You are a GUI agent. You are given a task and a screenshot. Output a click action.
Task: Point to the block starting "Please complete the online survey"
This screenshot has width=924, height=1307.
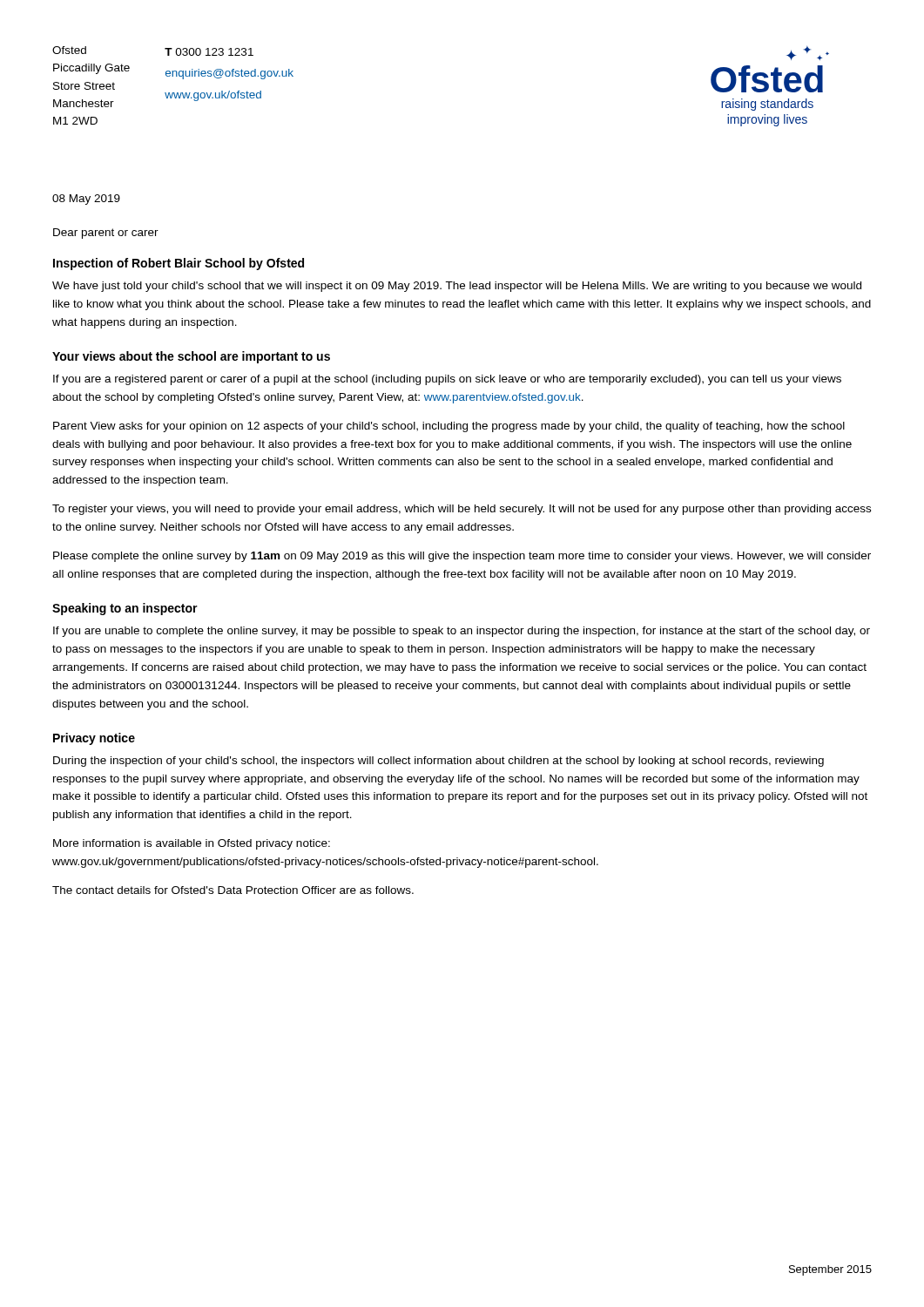(x=462, y=565)
